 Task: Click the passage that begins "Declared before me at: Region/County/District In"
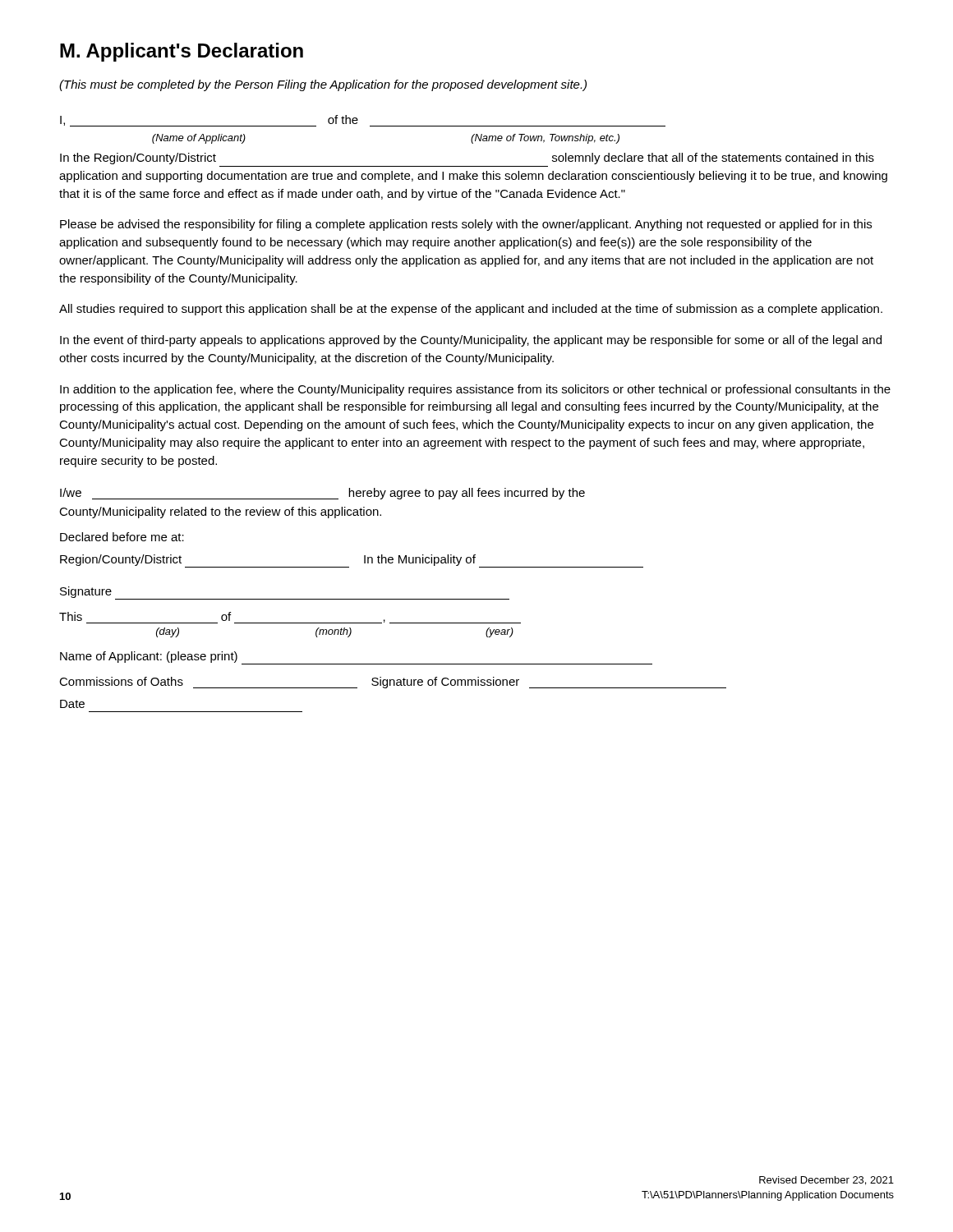point(476,621)
